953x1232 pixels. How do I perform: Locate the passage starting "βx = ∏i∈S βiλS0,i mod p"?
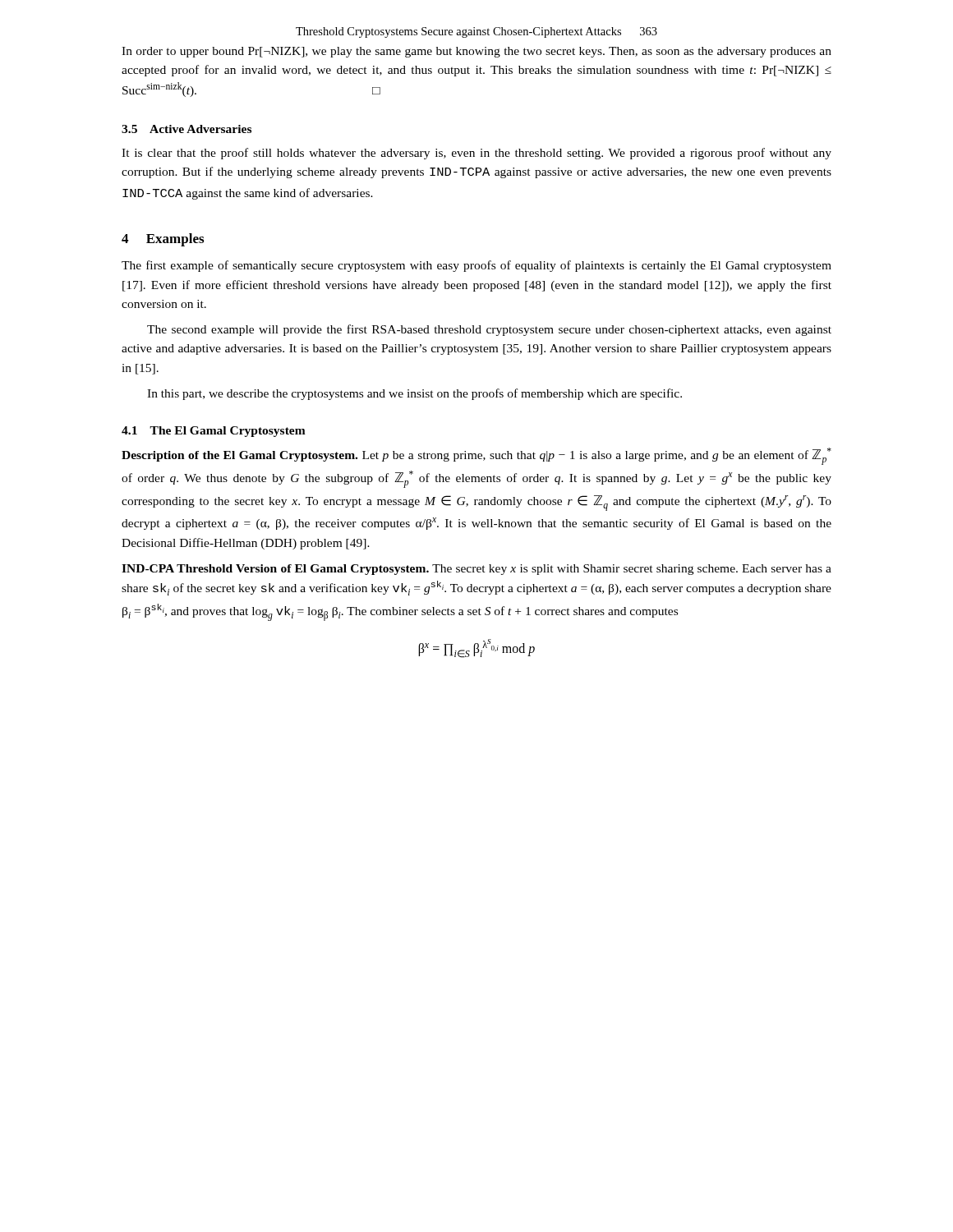[x=476, y=648]
